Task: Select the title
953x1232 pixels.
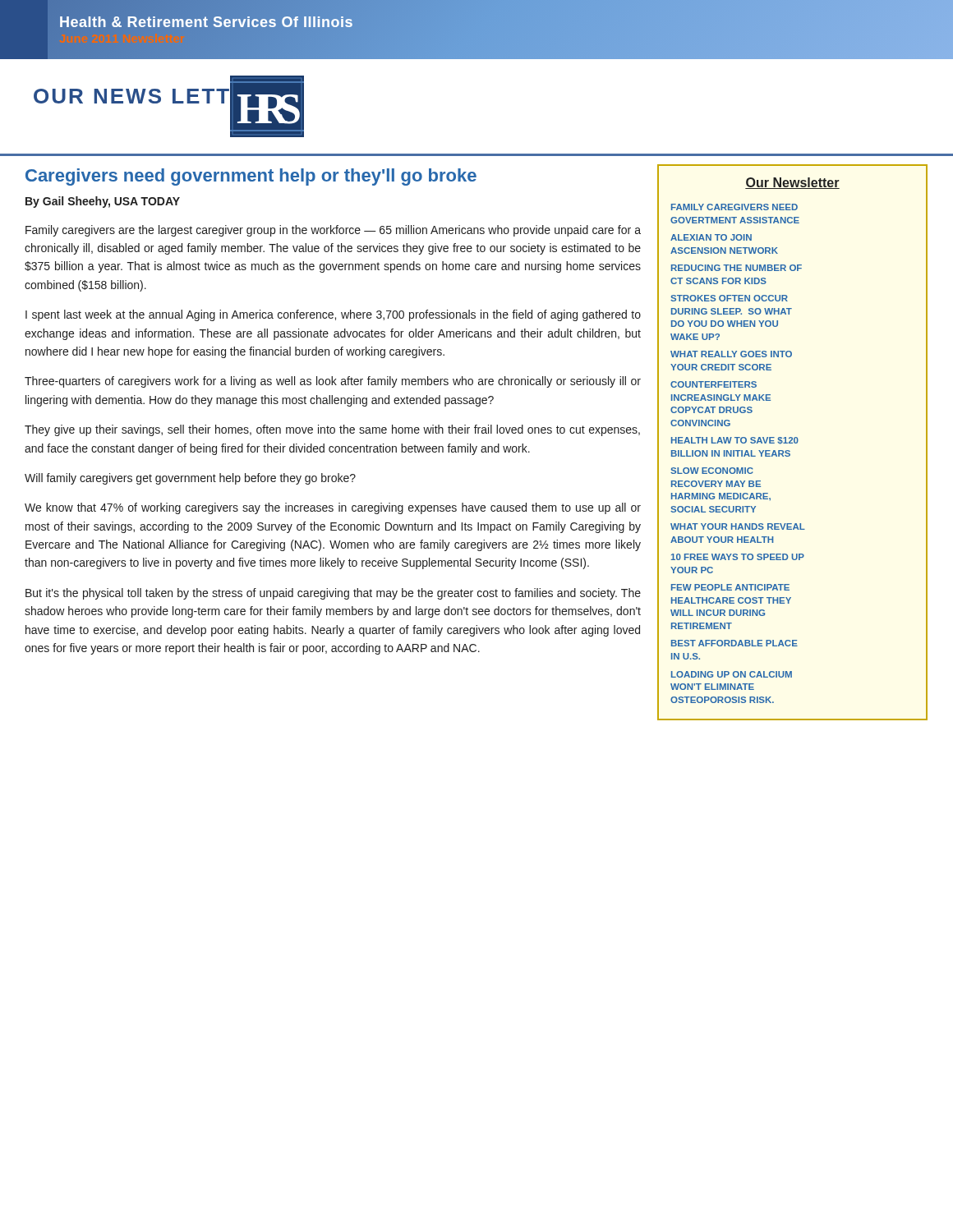Action: pyautogui.click(x=148, y=96)
